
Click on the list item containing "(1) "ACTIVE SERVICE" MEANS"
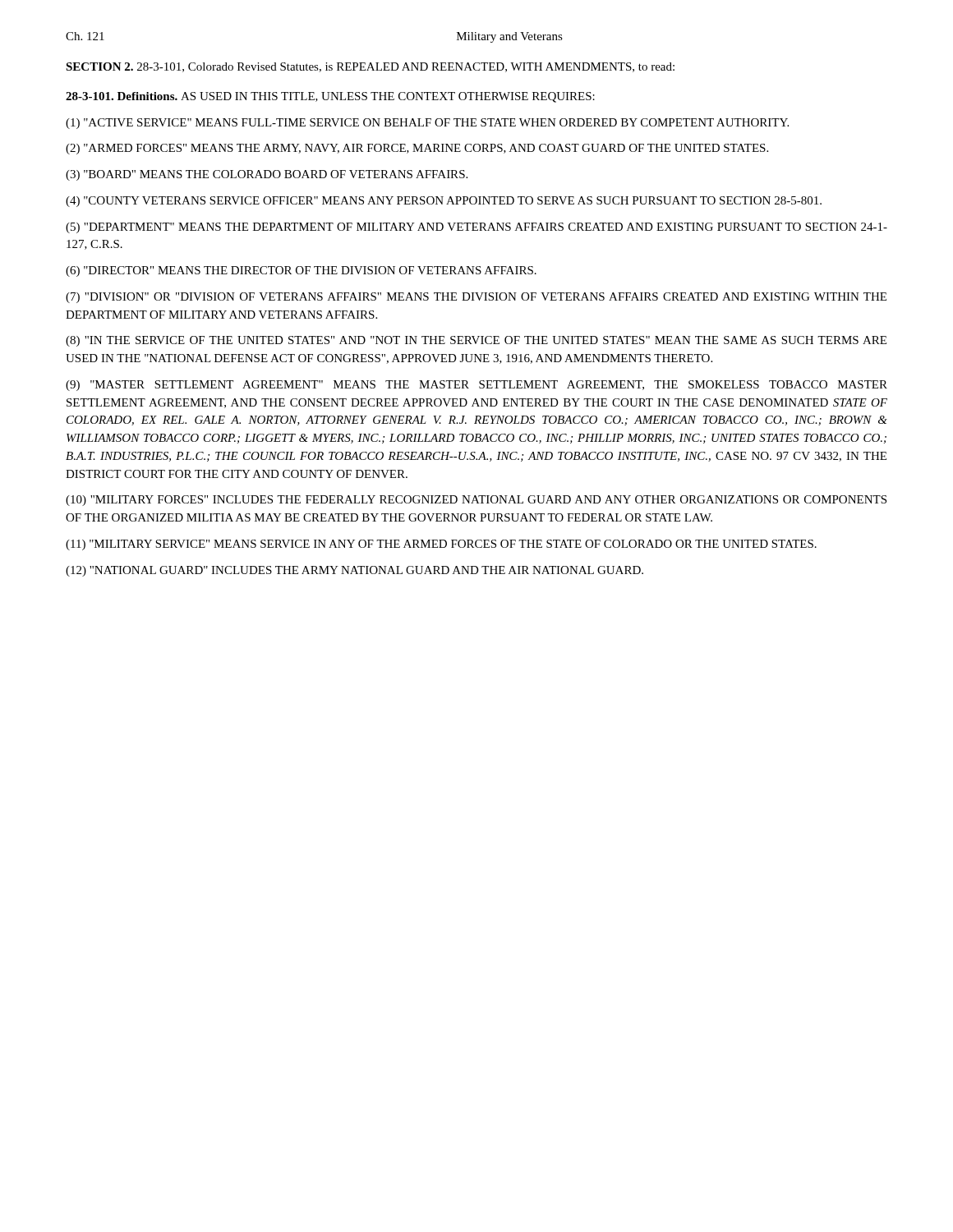(x=428, y=122)
